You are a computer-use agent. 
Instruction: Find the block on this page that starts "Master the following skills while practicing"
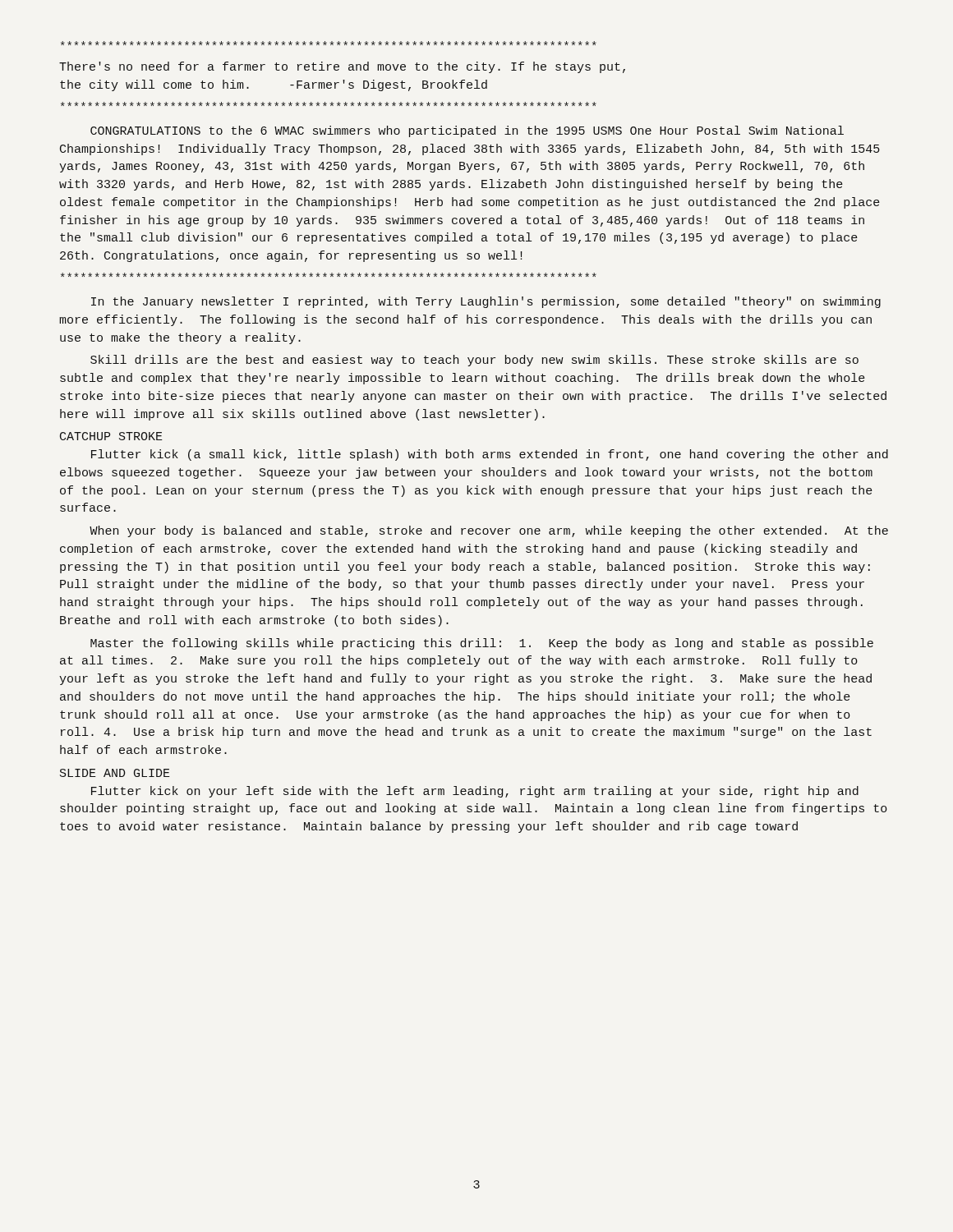(466, 698)
